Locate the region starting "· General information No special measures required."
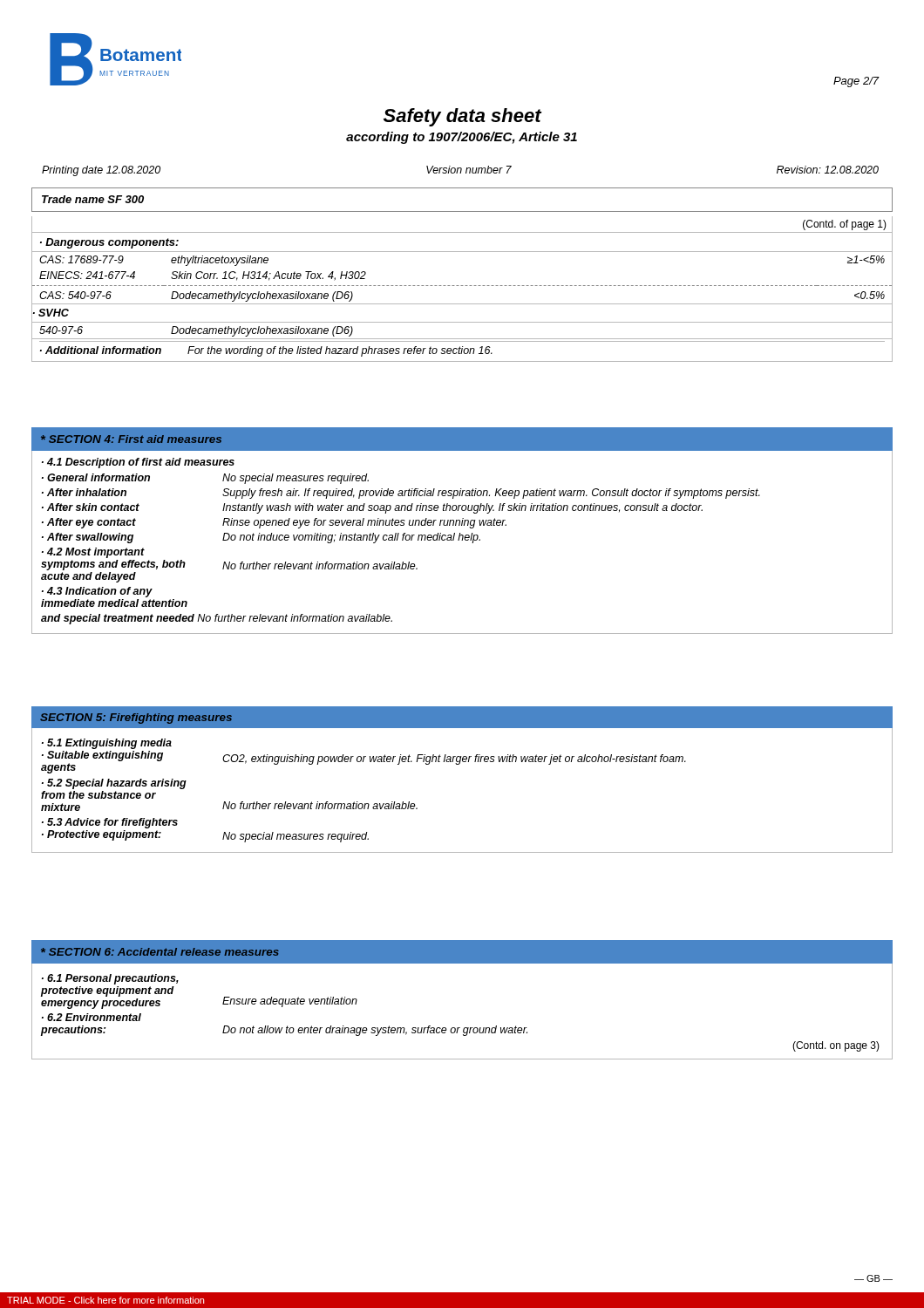 (462, 478)
